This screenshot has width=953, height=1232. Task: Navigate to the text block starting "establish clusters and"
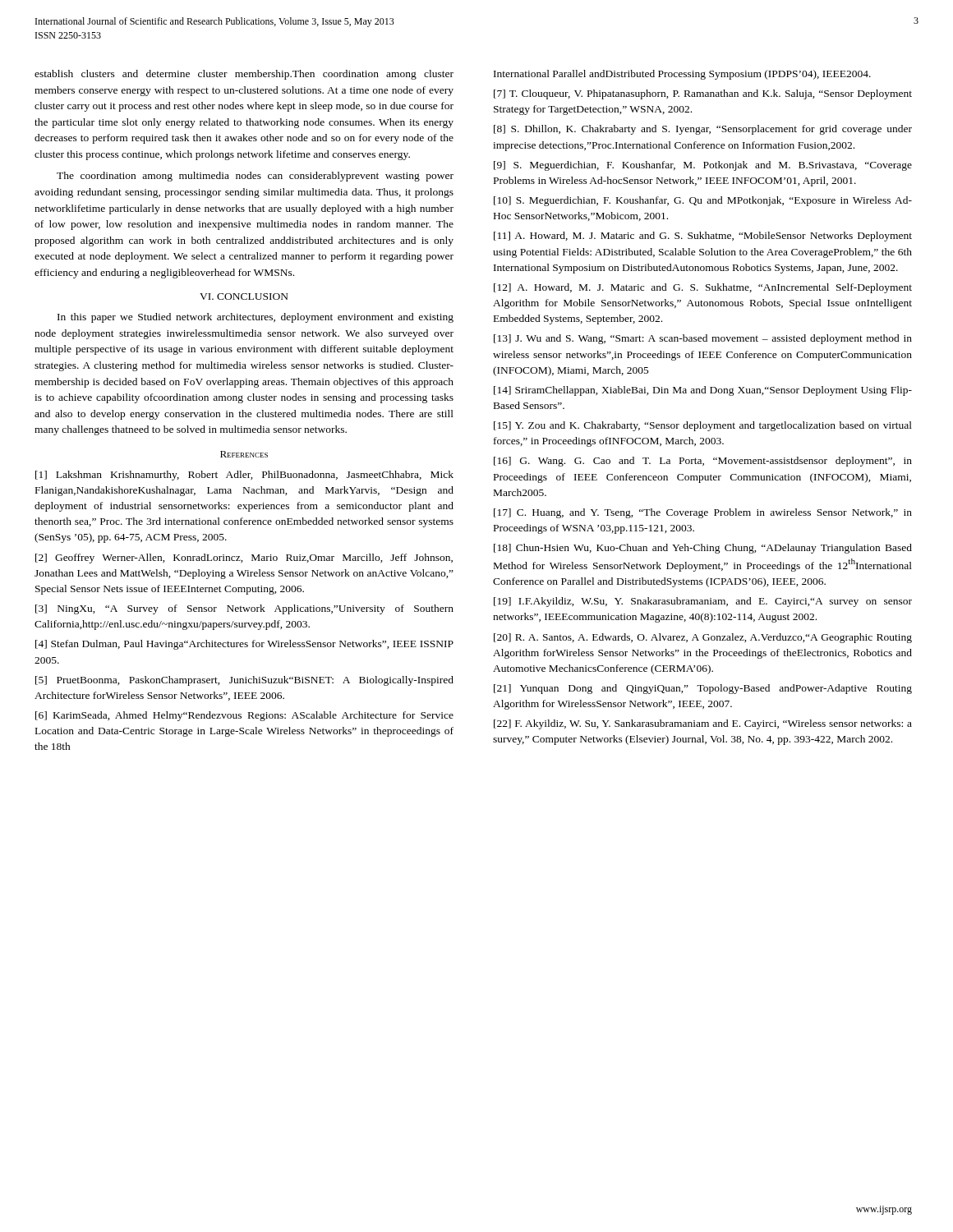(244, 114)
